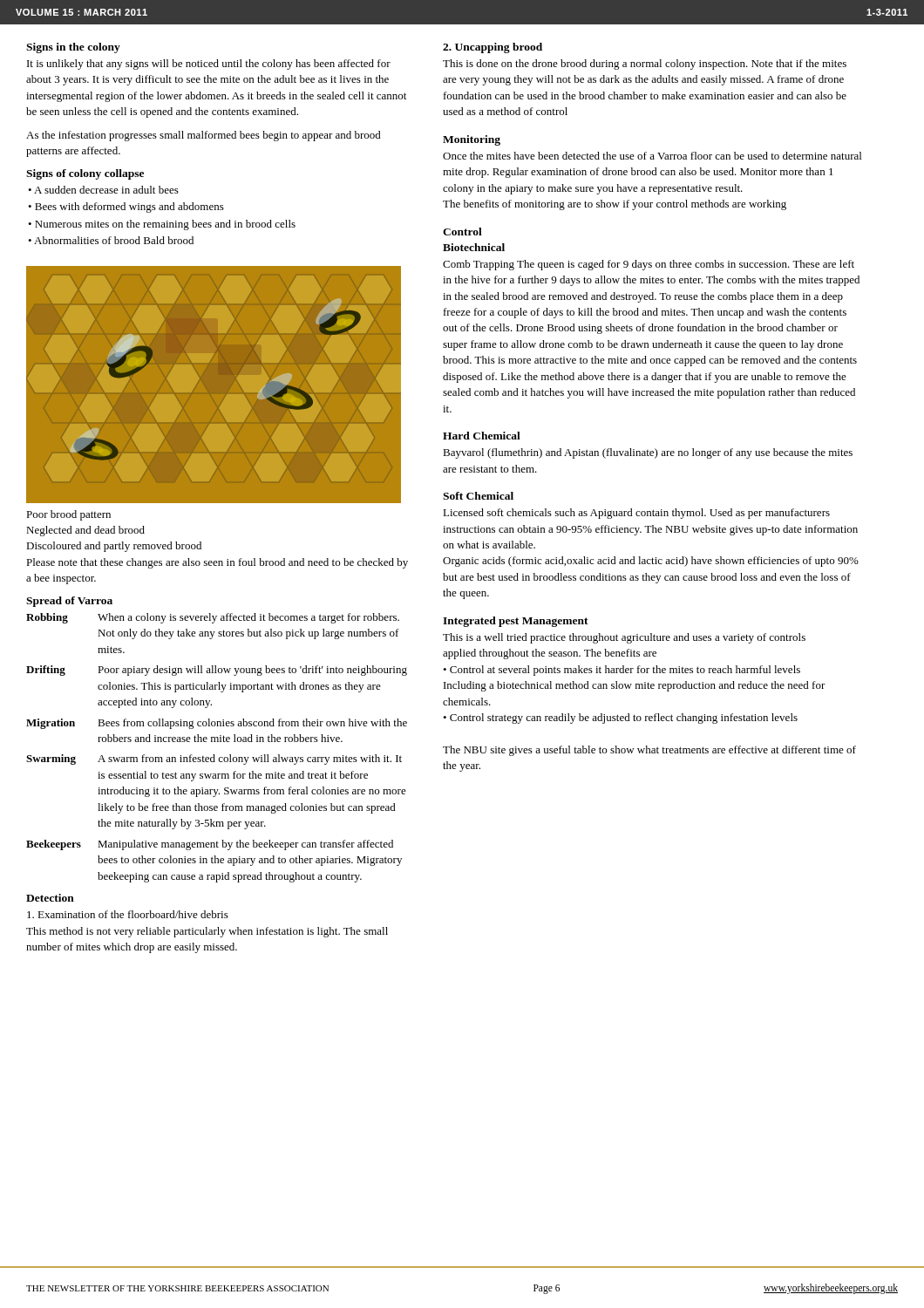Select the section header that says "Signs of colony collapse"
924x1308 pixels.
click(x=85, y=173)
